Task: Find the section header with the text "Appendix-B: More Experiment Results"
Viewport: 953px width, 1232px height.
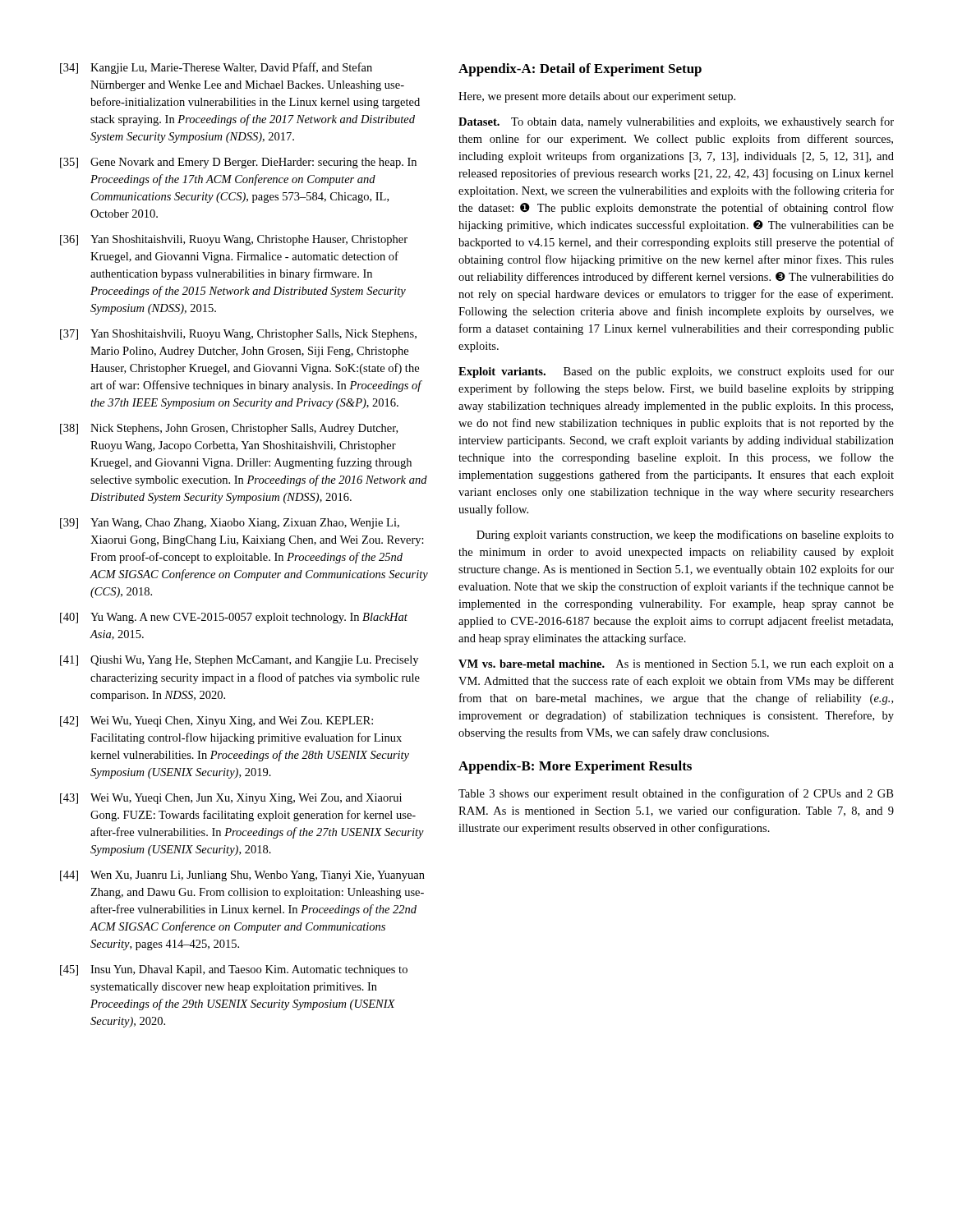Action: coord(575,766)
